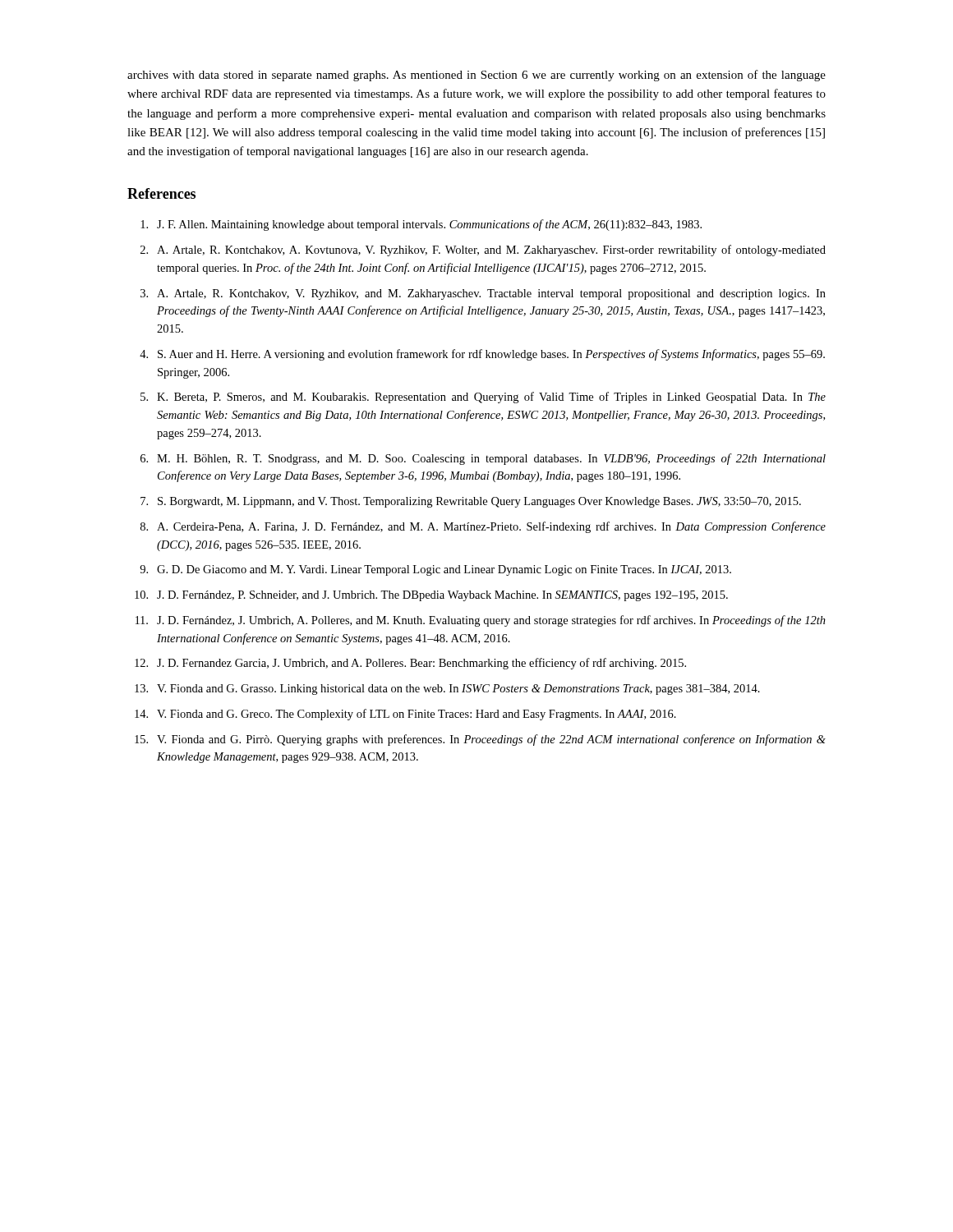Click the passage that begins "10. J. D. Fernández, P. Schneider,"
This screenshot has width=953, height=1232.
tap(428, 595)
